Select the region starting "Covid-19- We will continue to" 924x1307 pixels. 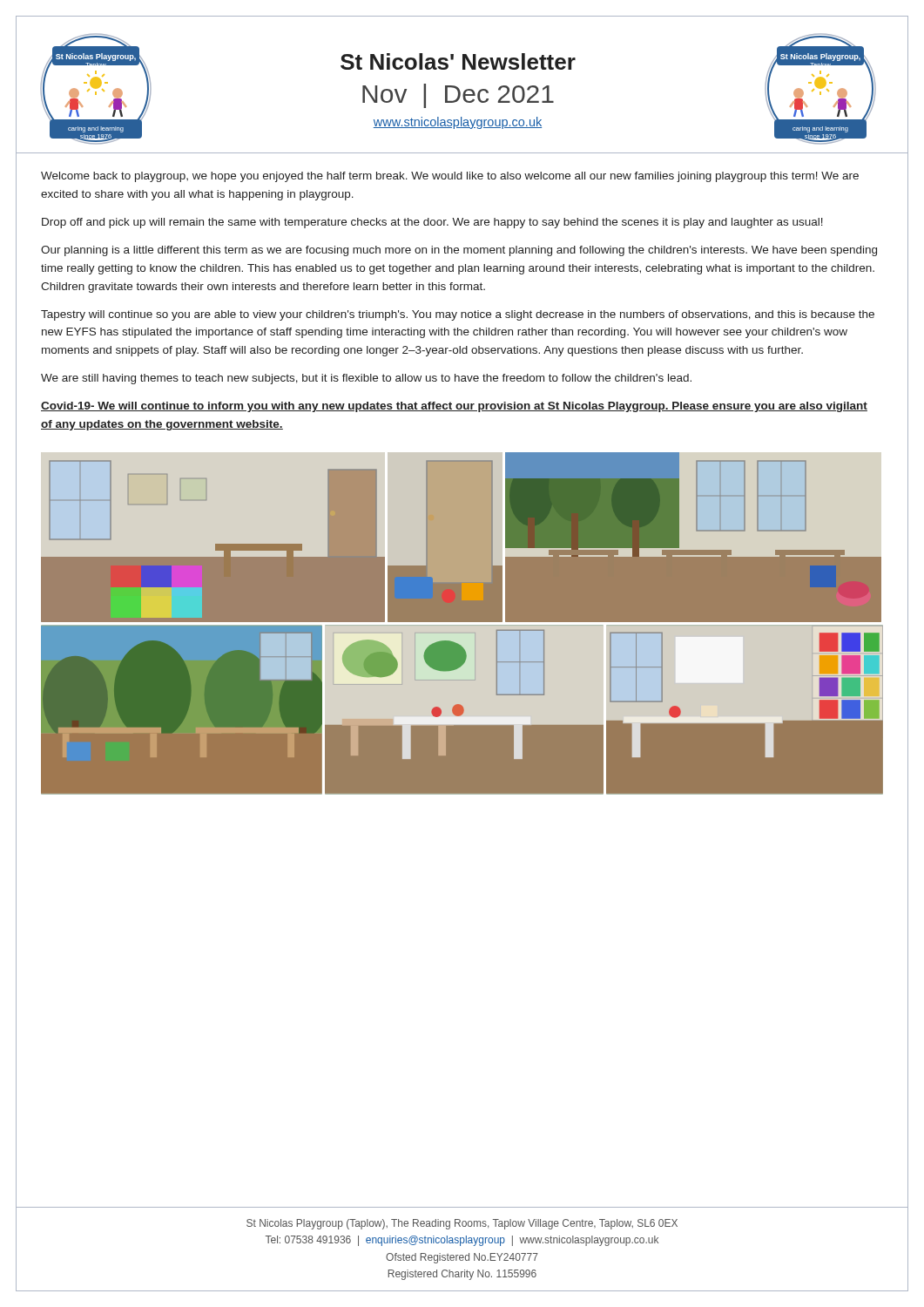point(460,416)
